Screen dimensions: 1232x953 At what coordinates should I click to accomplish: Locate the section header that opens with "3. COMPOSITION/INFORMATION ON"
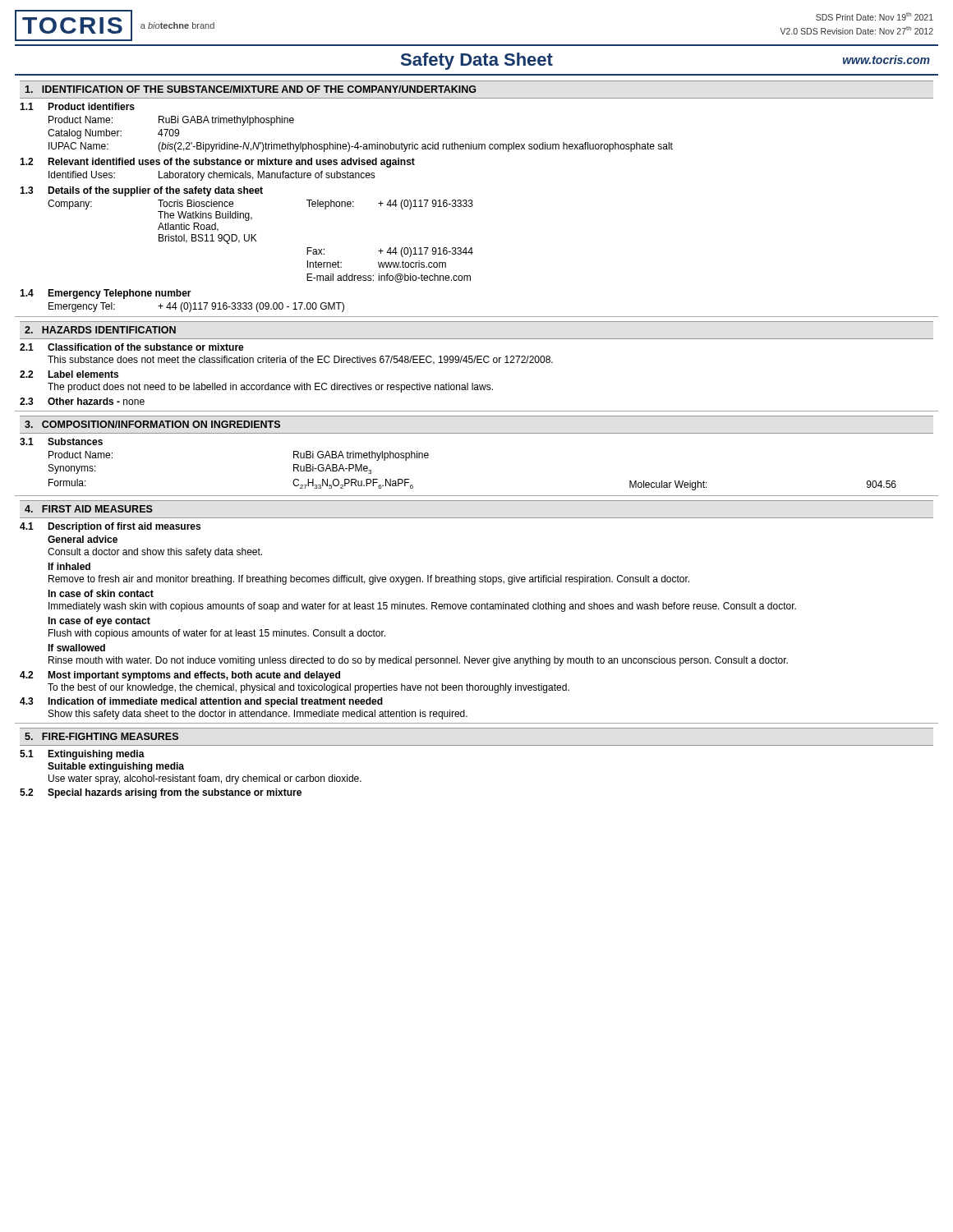pyautogui.click(x=153, y=425)
